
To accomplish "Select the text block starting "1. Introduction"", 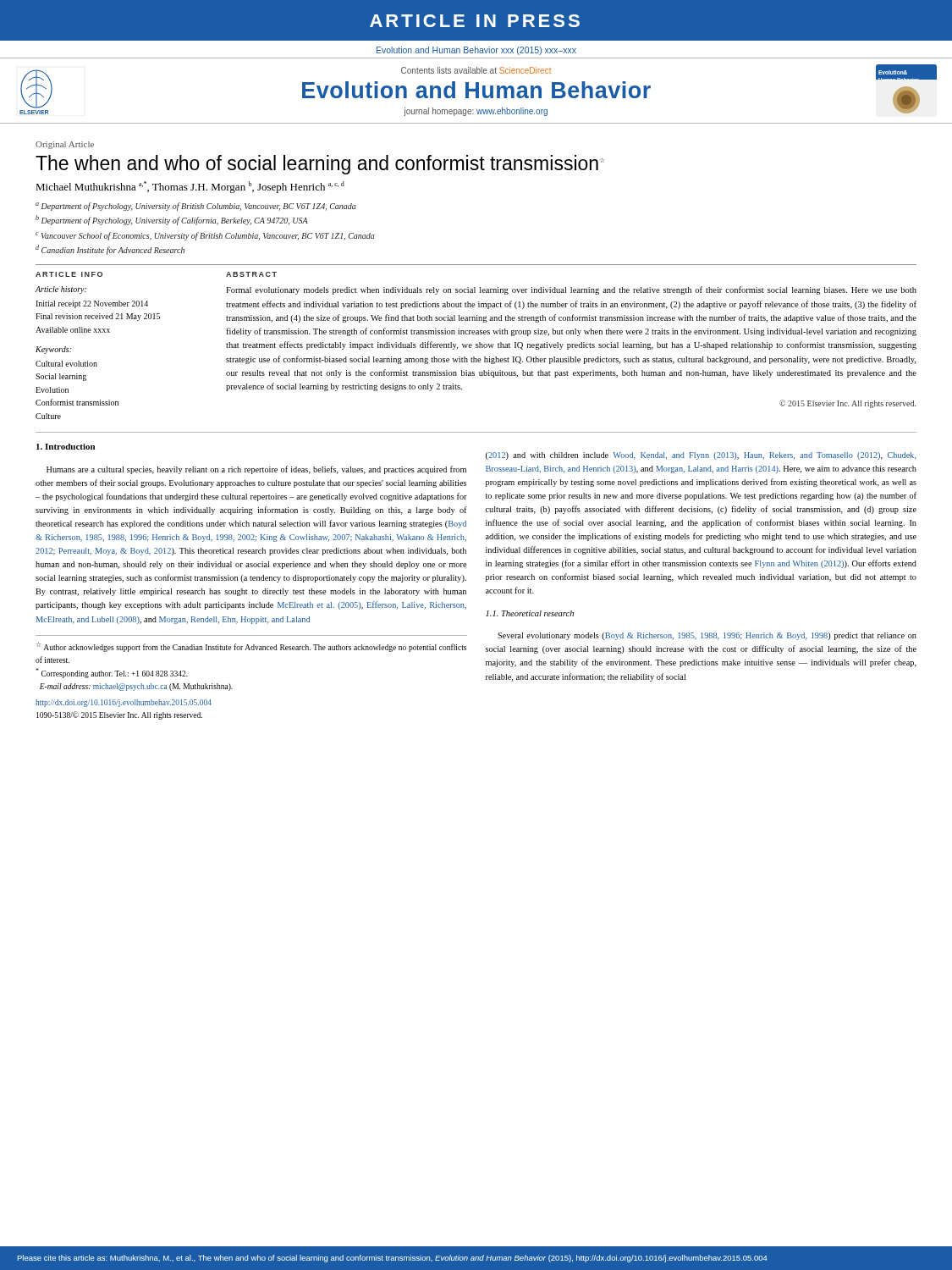I will (65, 447).
